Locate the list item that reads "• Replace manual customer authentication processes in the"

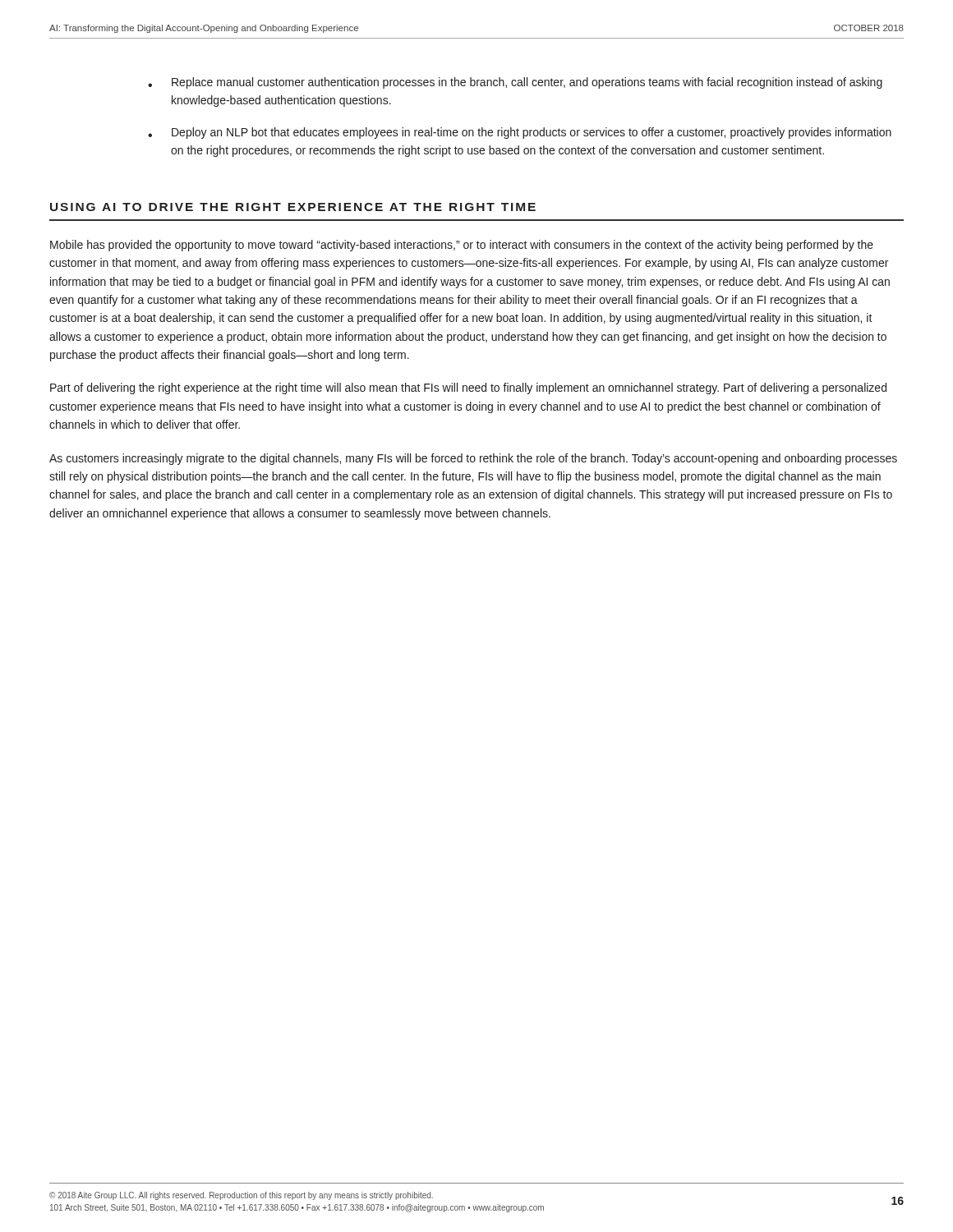(526, 92)
